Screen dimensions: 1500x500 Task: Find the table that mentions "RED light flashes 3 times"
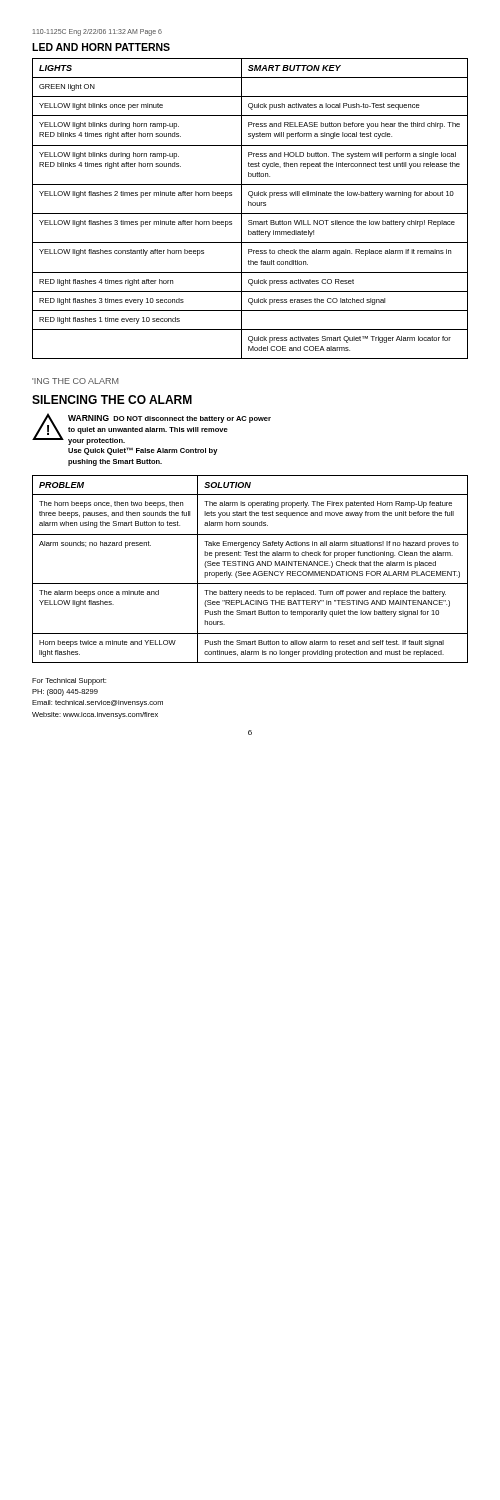(x=250, y=209)
